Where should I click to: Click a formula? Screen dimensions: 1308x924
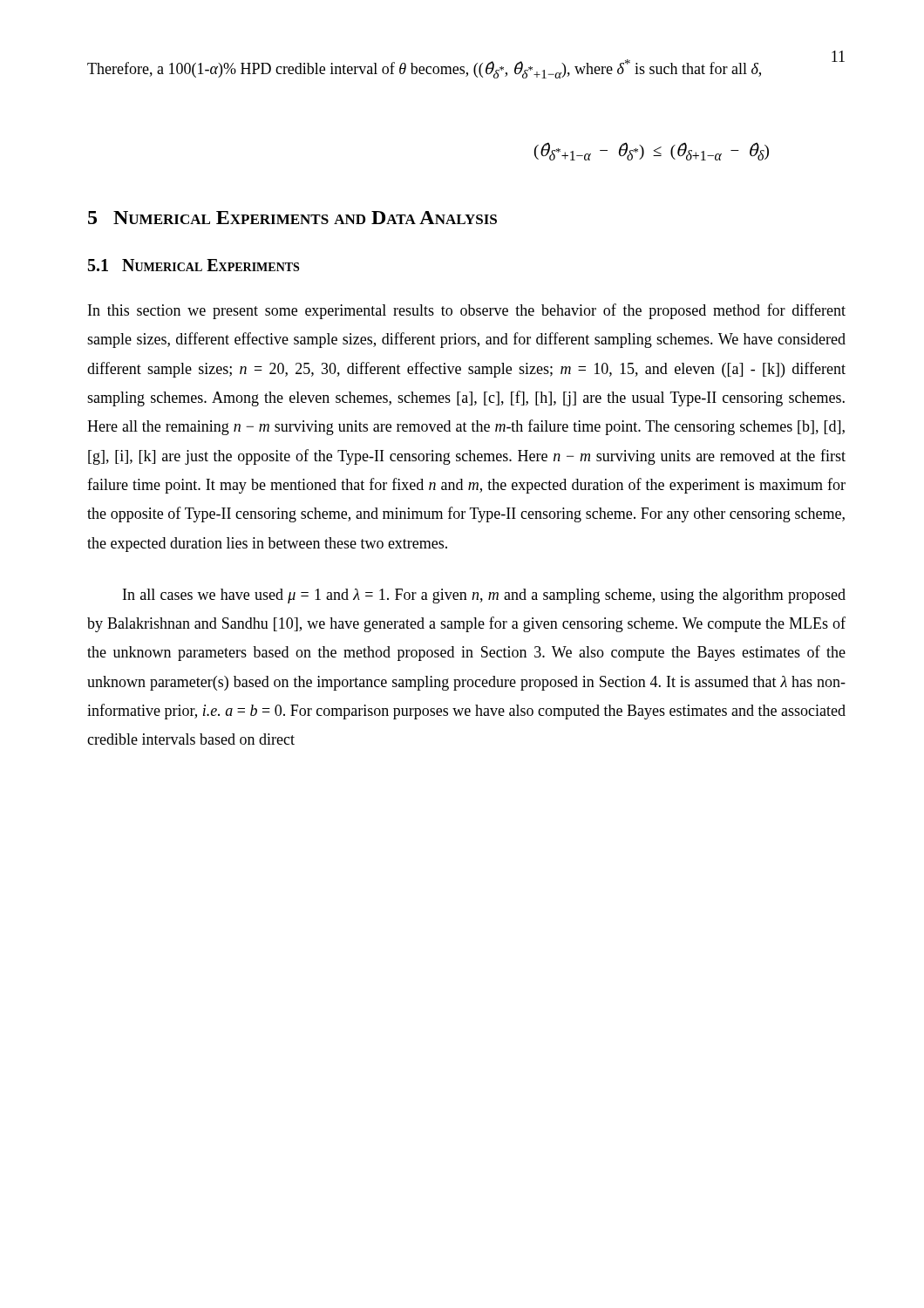coord(466,137)
